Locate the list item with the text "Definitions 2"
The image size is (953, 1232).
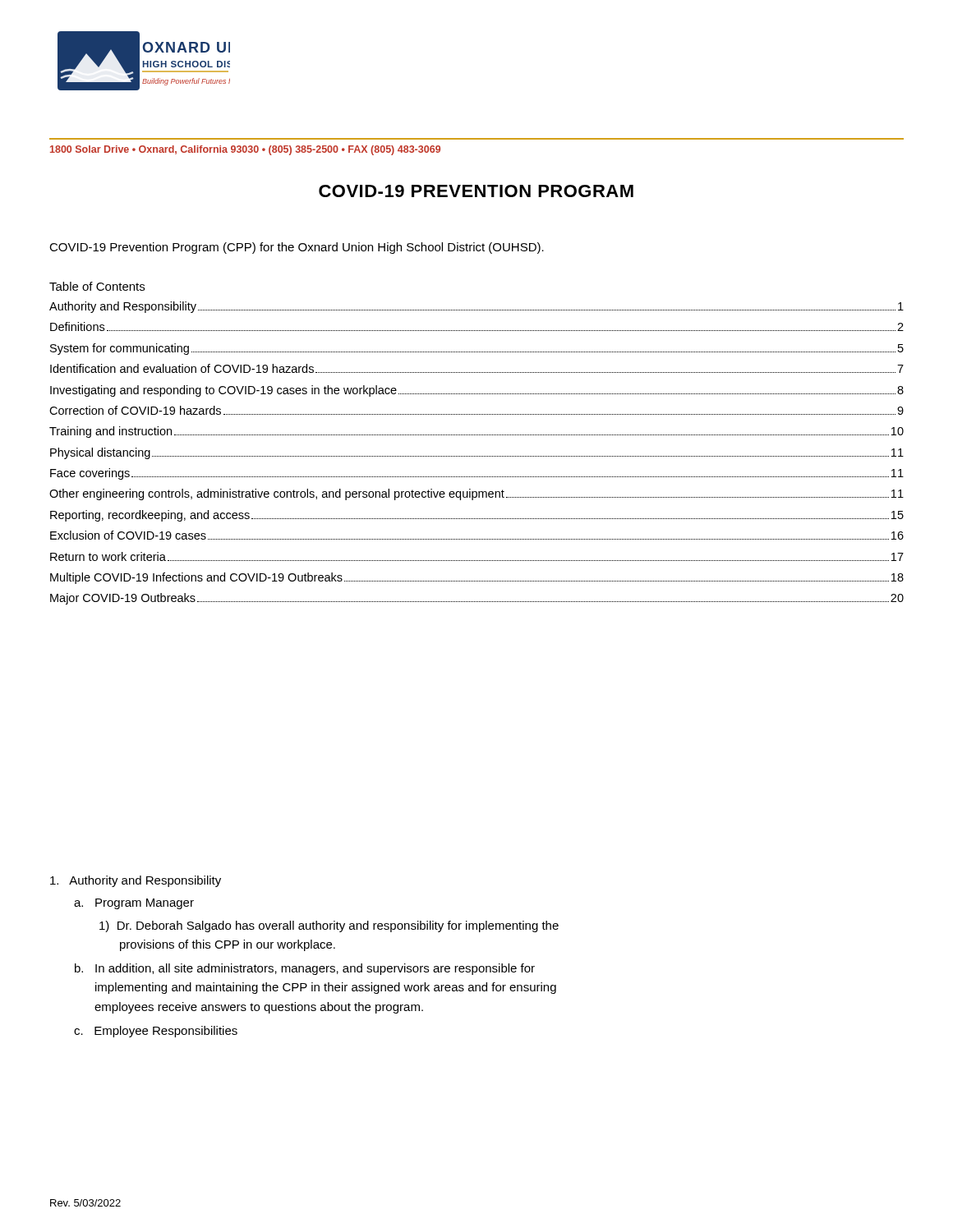[476, 328]
